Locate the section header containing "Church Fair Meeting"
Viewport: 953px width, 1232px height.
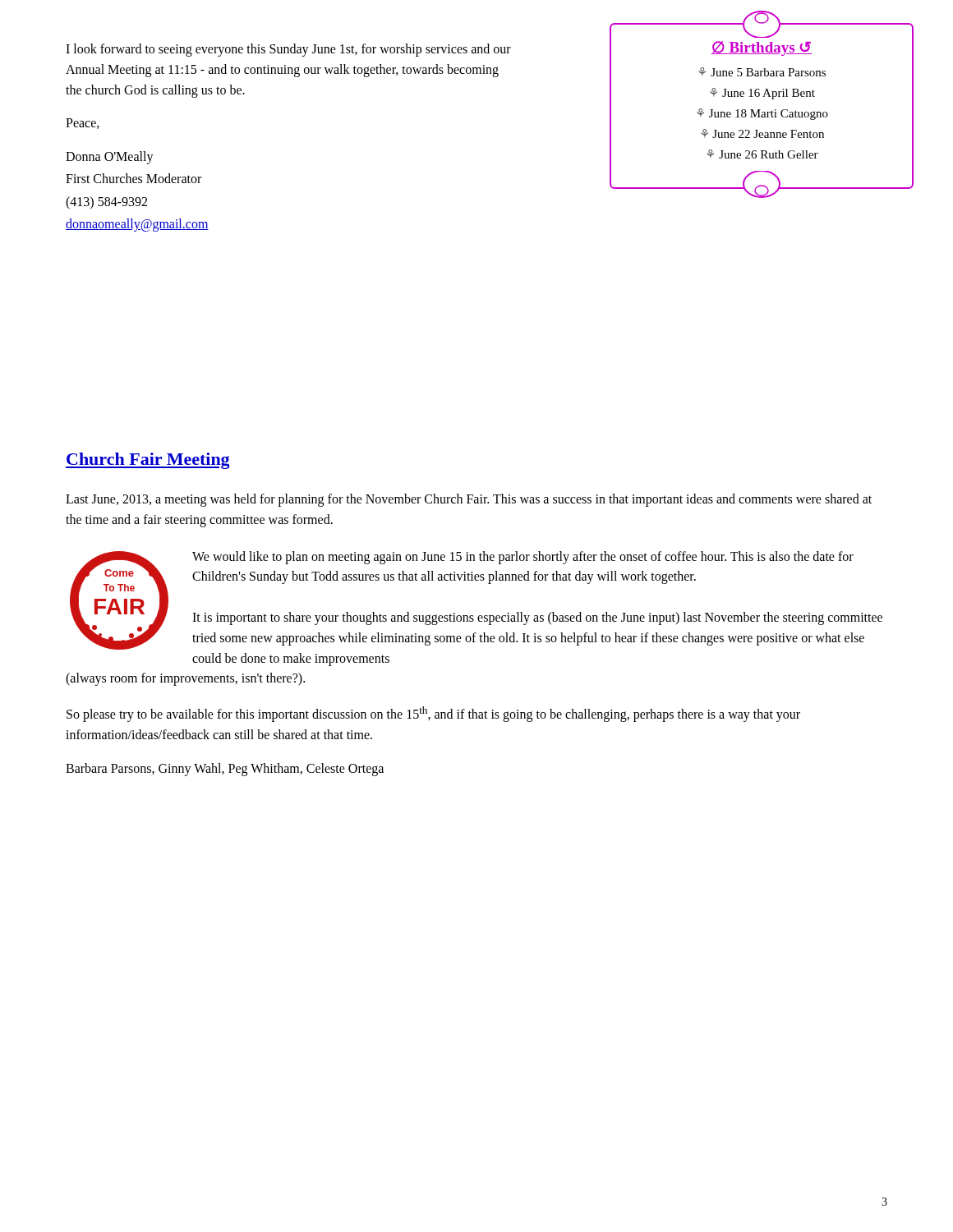(148, 459)
